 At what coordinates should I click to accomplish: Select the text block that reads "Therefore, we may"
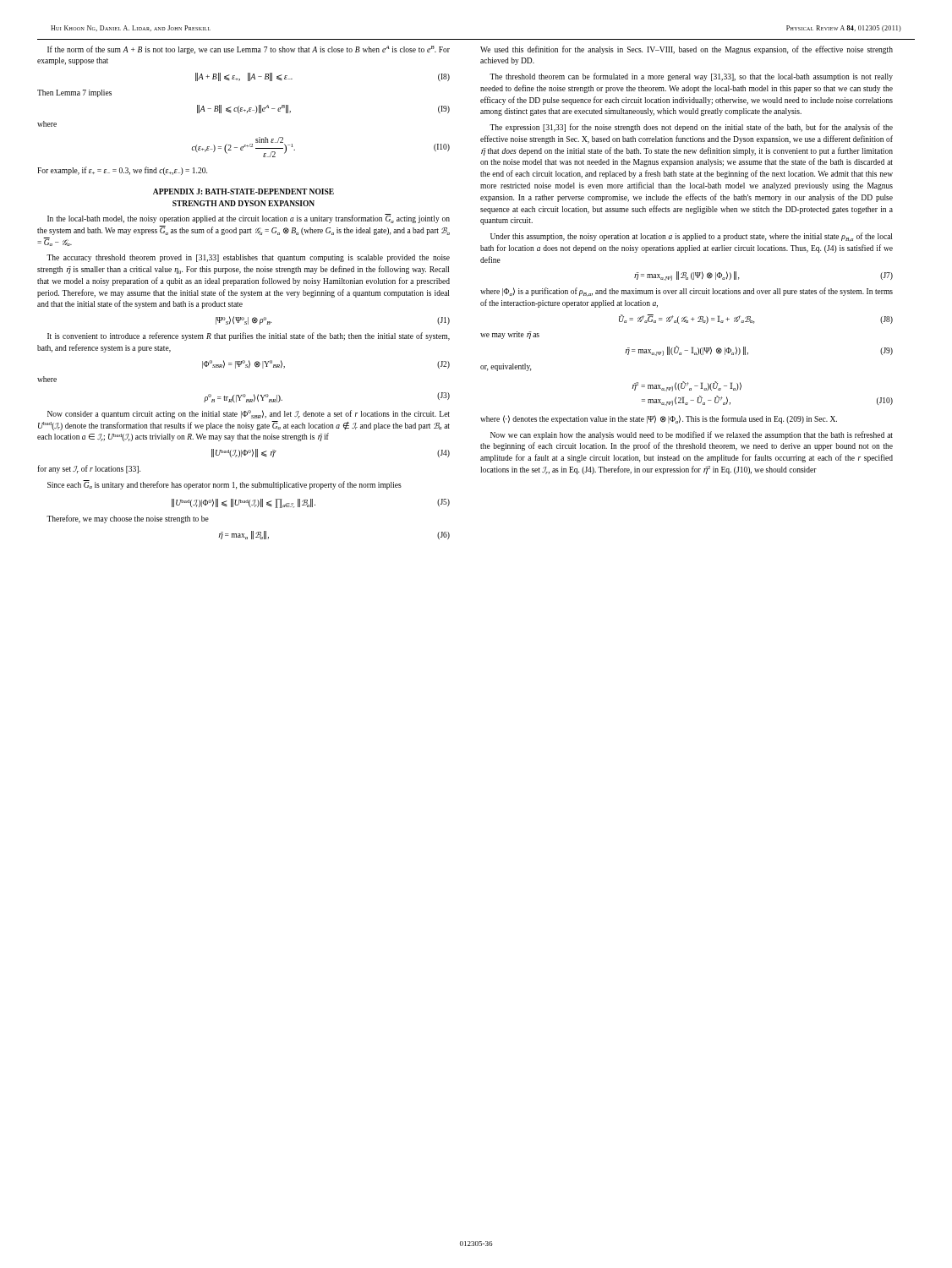(128, 519)
